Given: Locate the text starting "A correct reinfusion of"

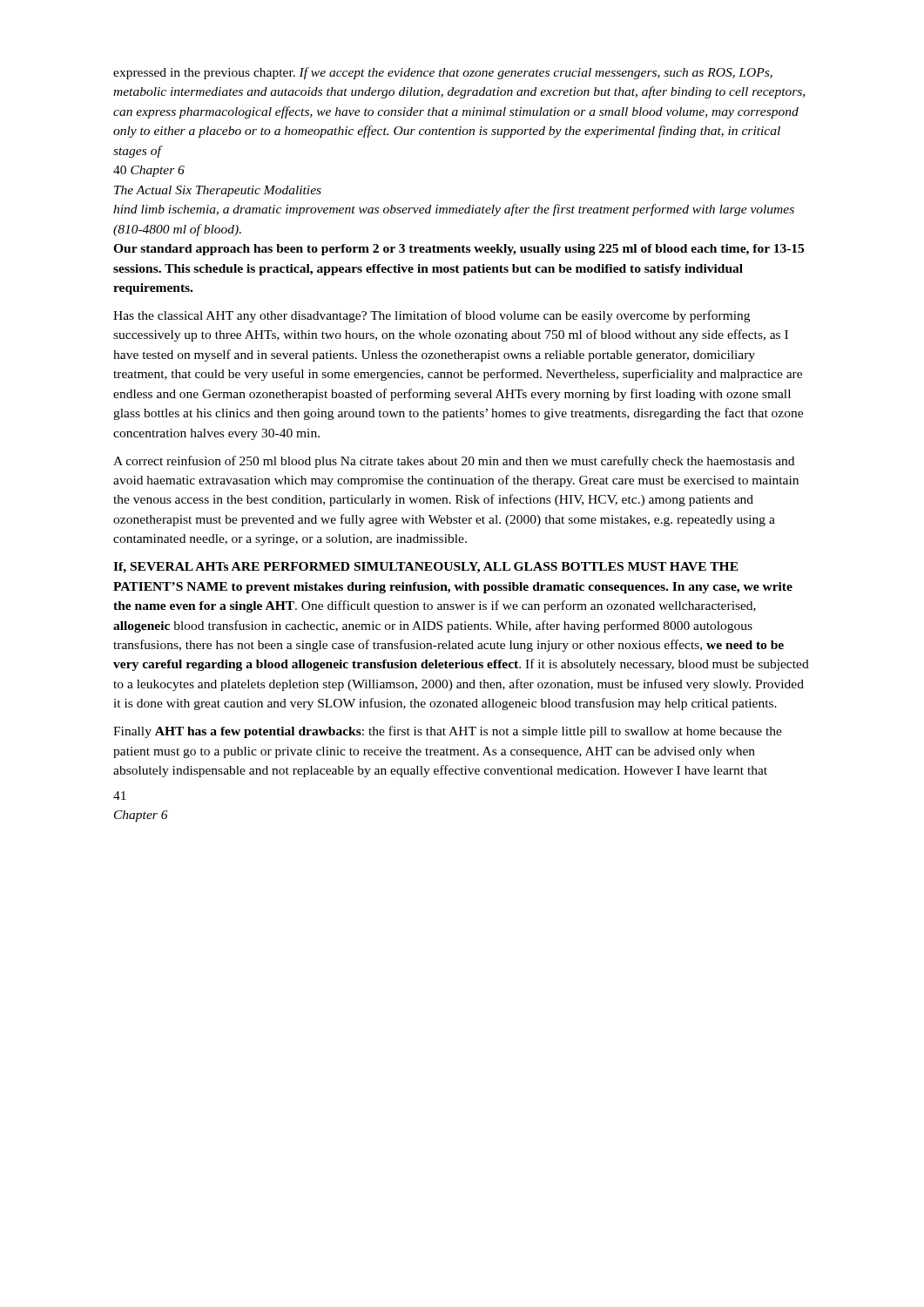Looking at the screenshot, I should 456,499.
